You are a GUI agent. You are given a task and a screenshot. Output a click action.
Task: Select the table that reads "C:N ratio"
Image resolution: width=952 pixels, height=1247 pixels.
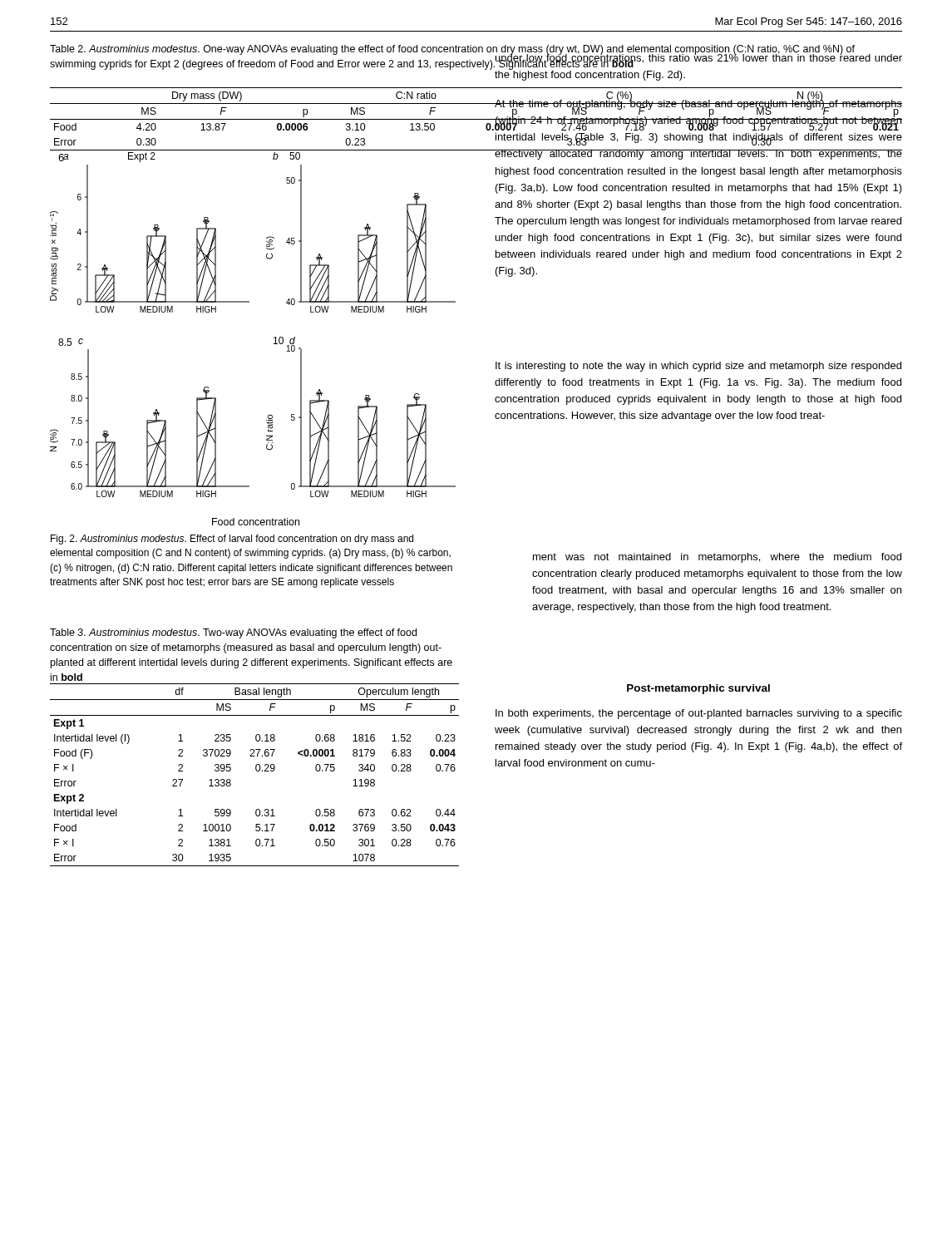tap(476, 119)
